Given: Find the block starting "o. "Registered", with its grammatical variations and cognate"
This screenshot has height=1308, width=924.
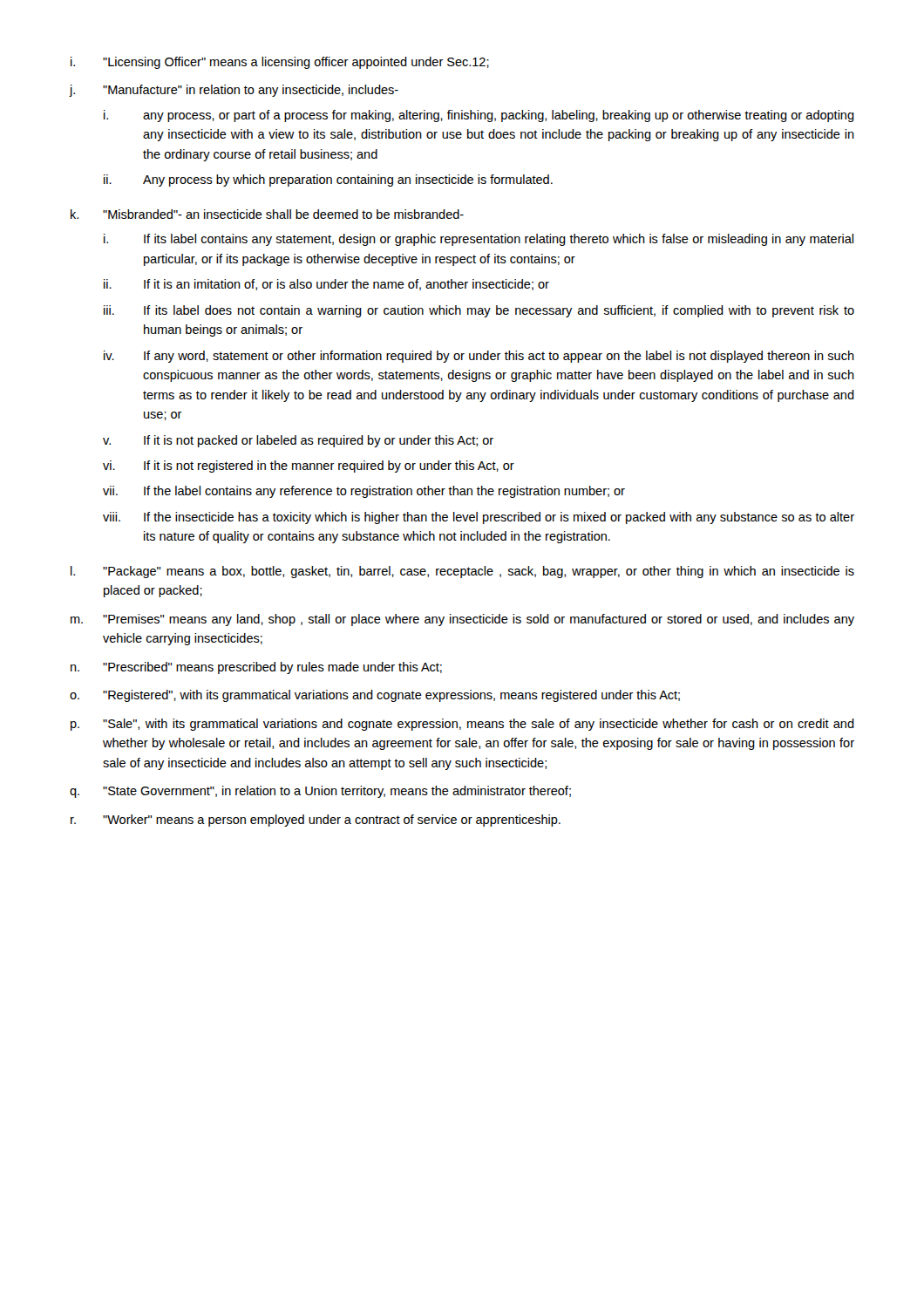Looking at the screenshot, I should pyautogui.click(x=462, y=695).
